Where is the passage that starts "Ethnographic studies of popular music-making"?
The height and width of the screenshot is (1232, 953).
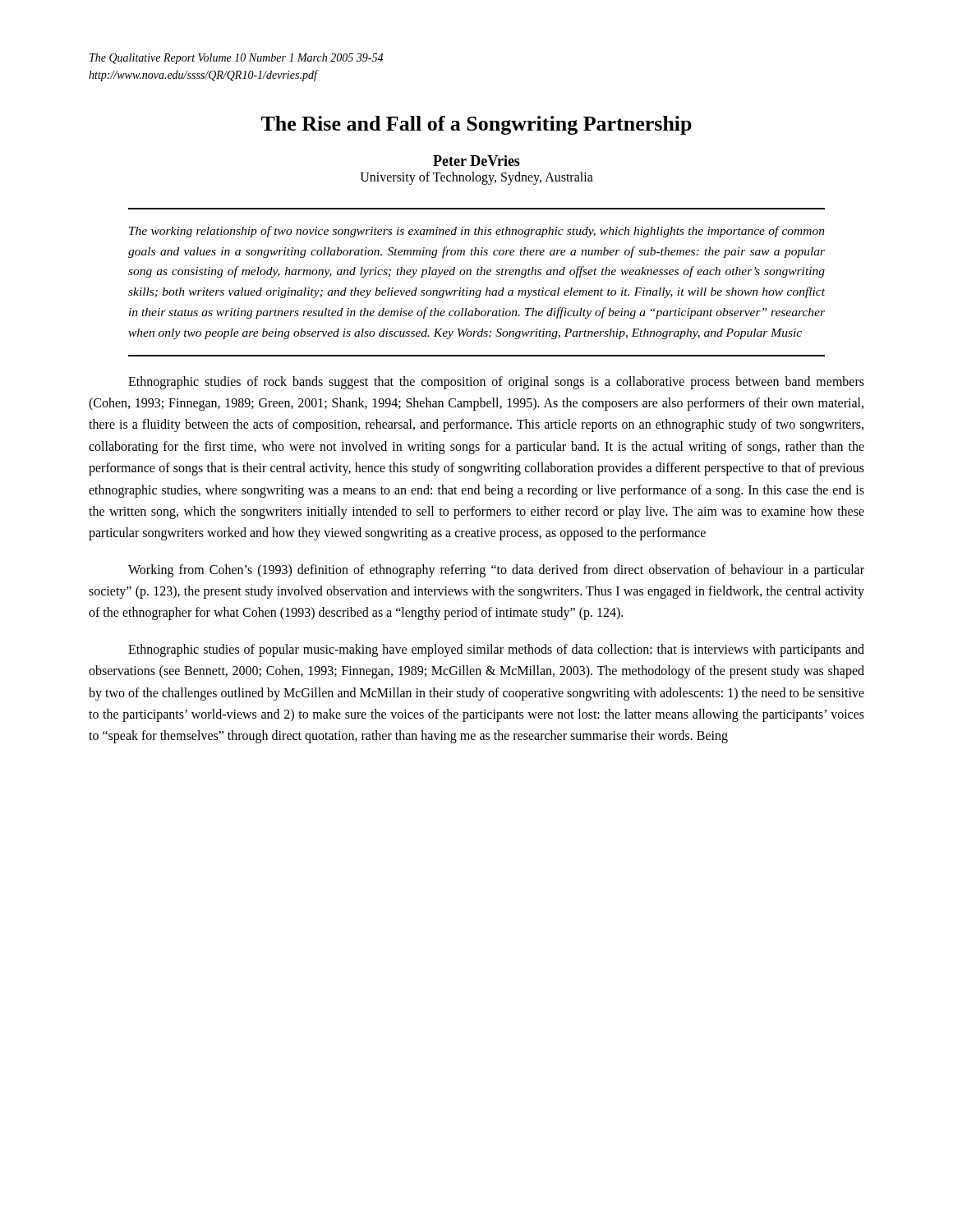click(x=476, y=693)
